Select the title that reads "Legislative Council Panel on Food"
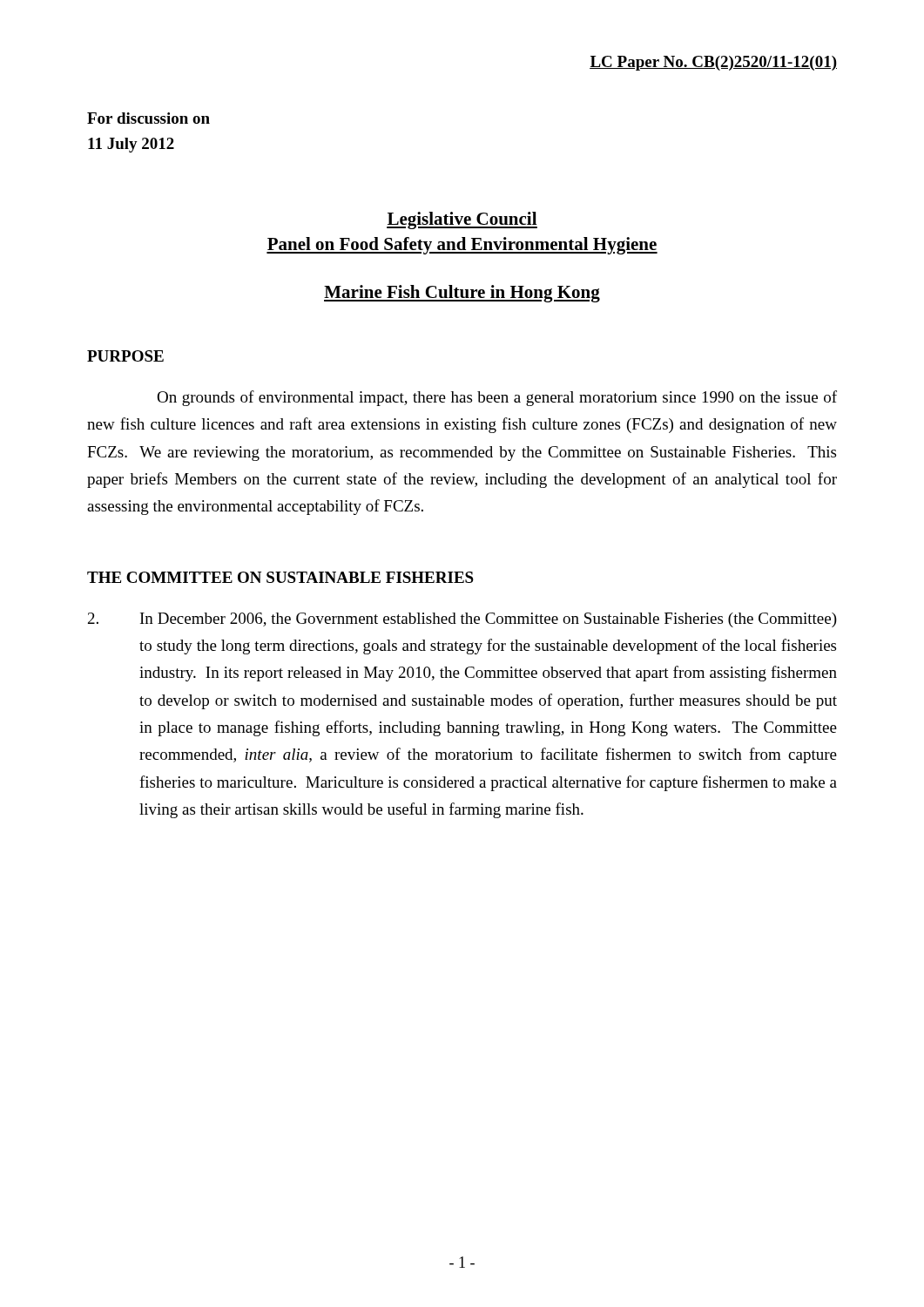This screenshot has height=1307, width=924. [462, 232]
